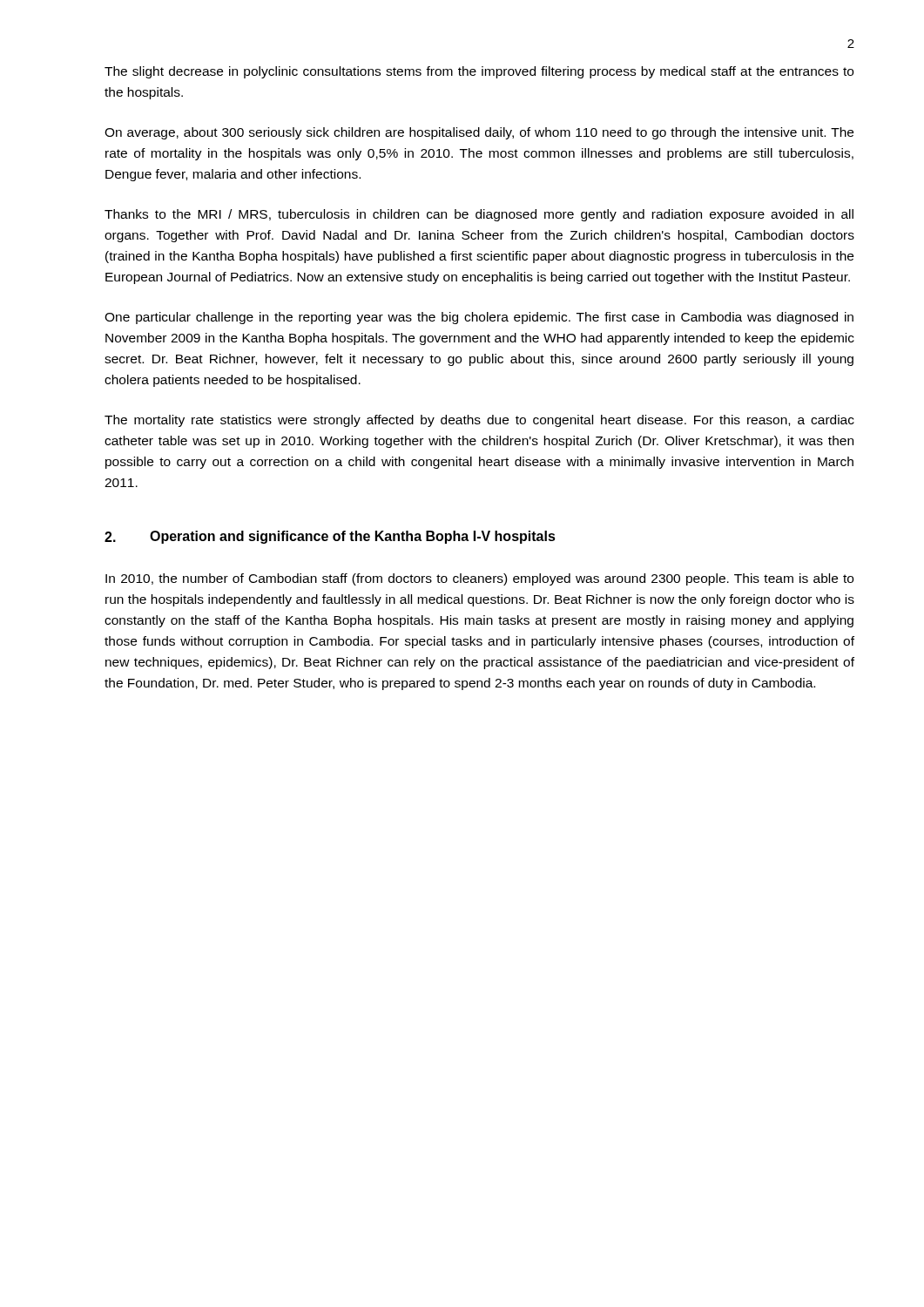
Task: Locate the text block containing "Thanks to the"
Action: click(479, 245)
